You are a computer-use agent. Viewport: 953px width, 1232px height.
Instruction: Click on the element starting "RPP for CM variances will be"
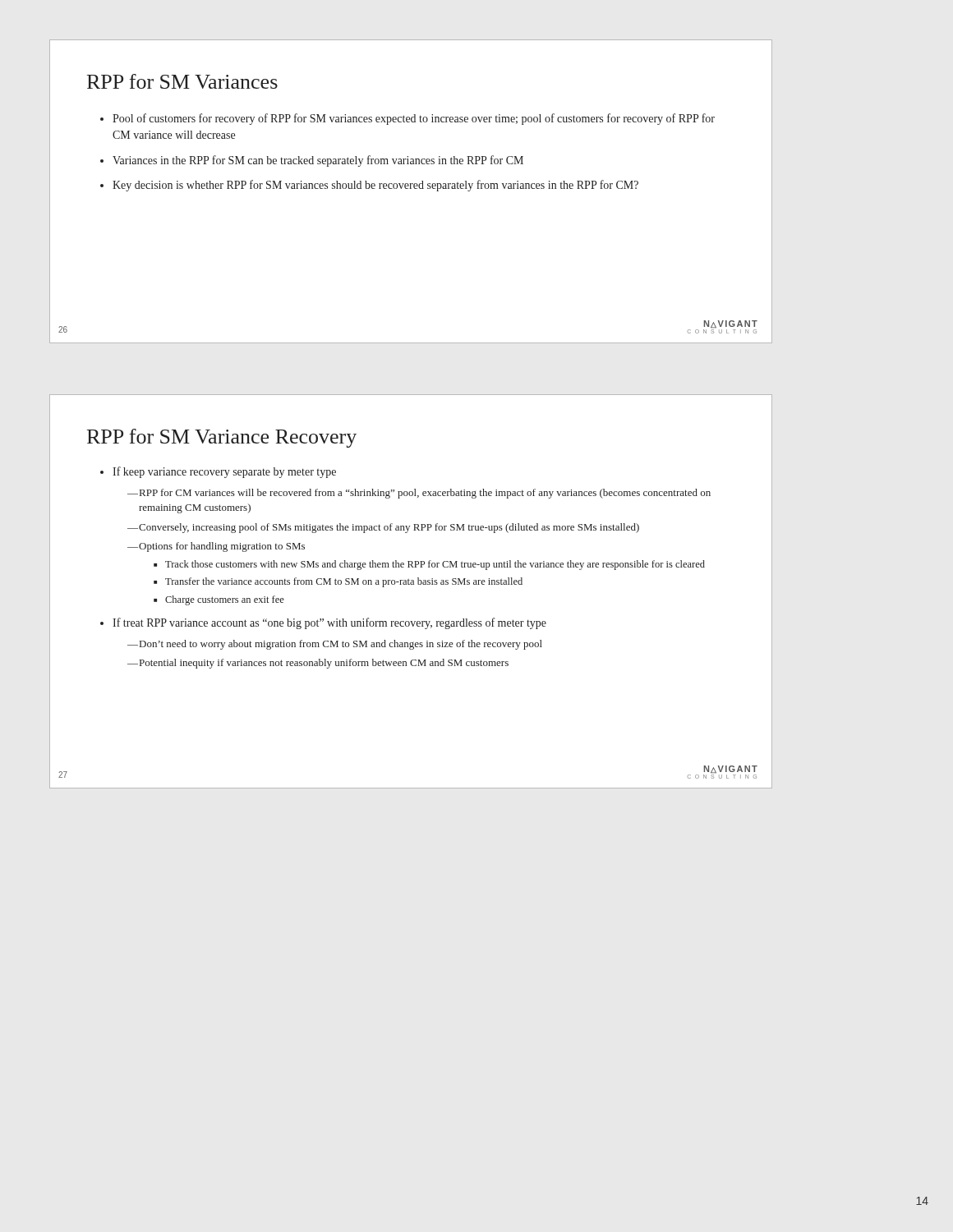point(425,500)
